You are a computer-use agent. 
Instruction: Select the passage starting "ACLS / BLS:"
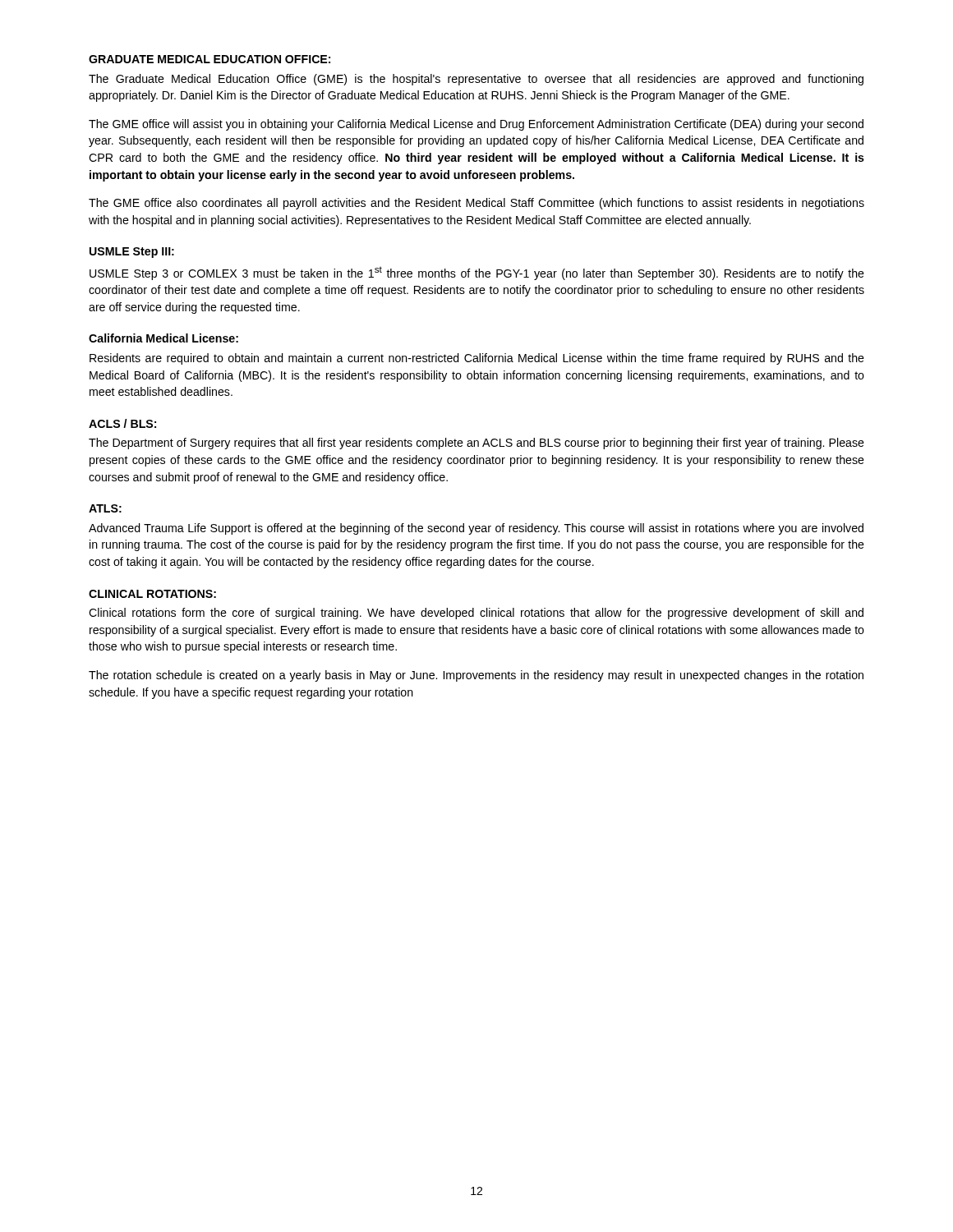(123, 424)
